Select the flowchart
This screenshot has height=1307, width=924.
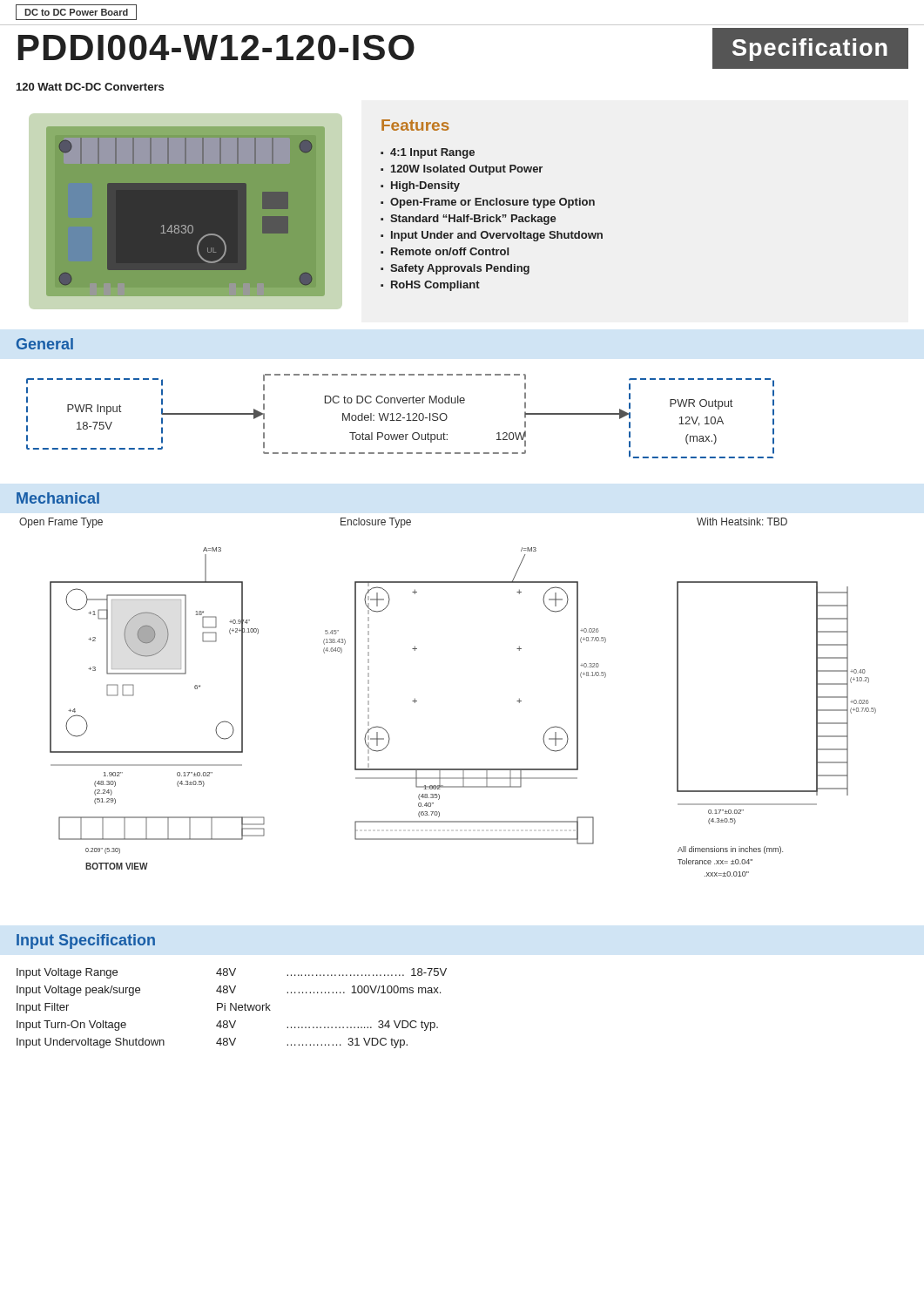[462, 418]
